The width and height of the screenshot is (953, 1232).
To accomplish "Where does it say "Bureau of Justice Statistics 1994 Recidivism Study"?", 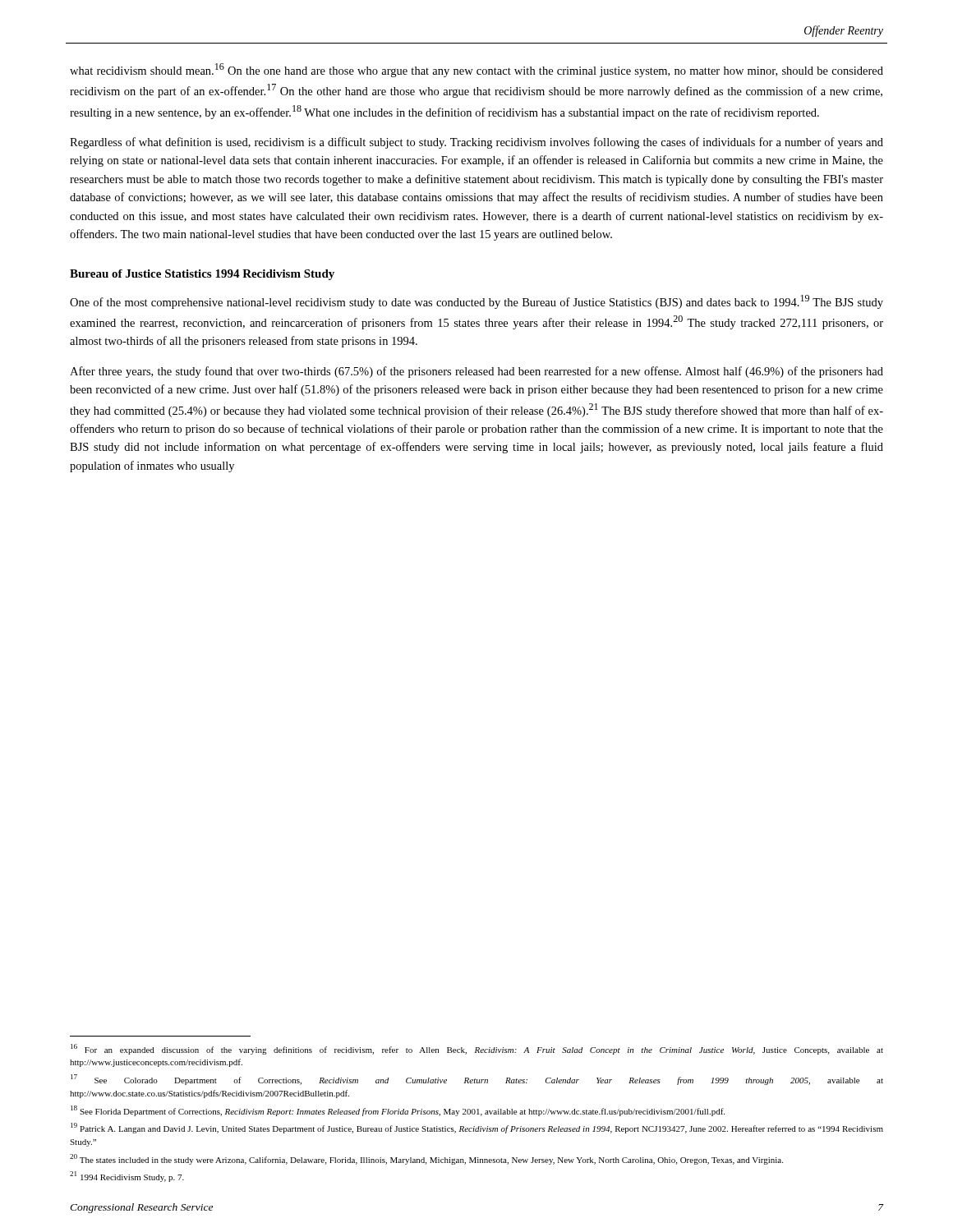I will pos(202,273).
